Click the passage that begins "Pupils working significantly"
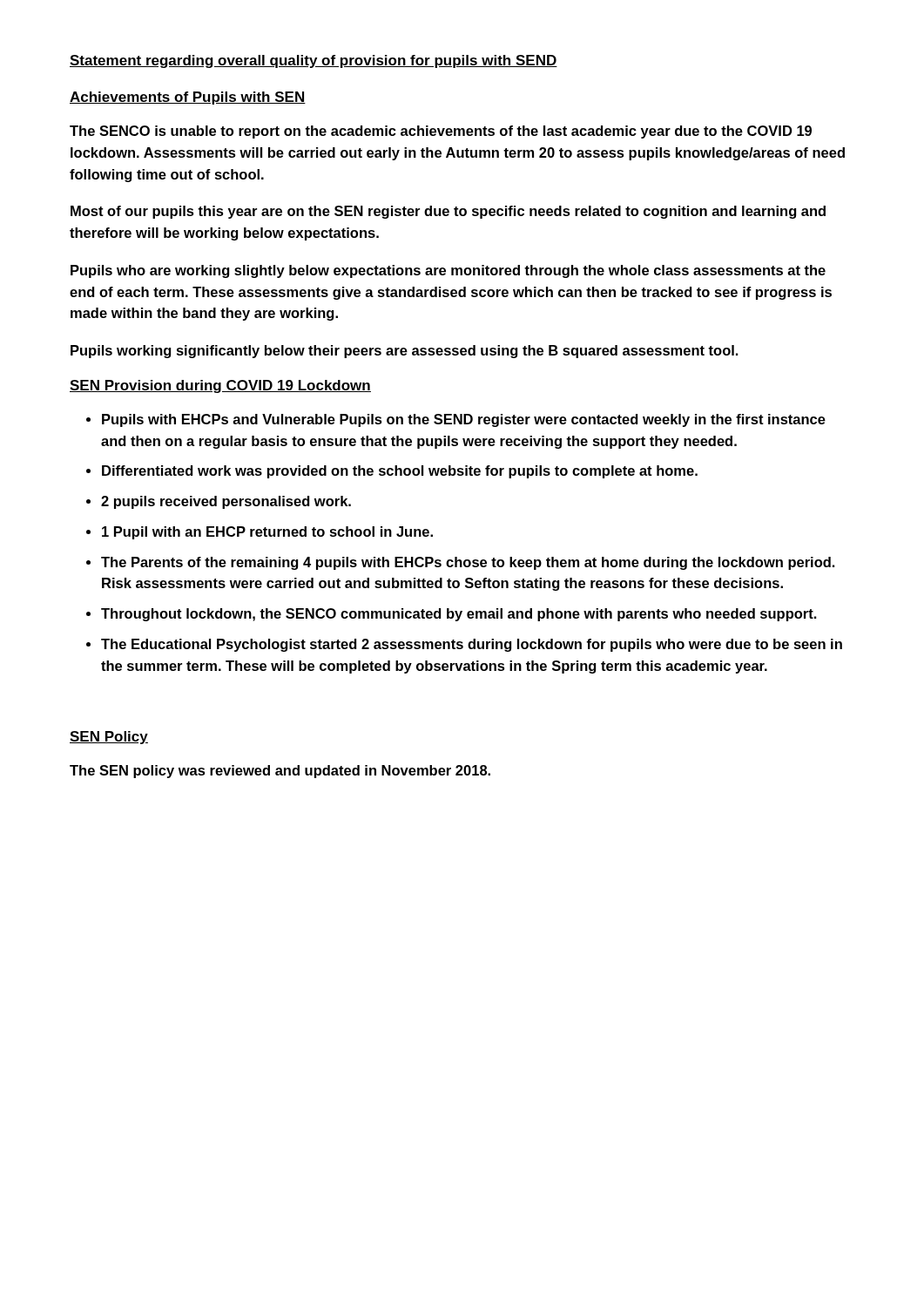Viewport: 924px width, 1307px height. [x=404, y=350]
